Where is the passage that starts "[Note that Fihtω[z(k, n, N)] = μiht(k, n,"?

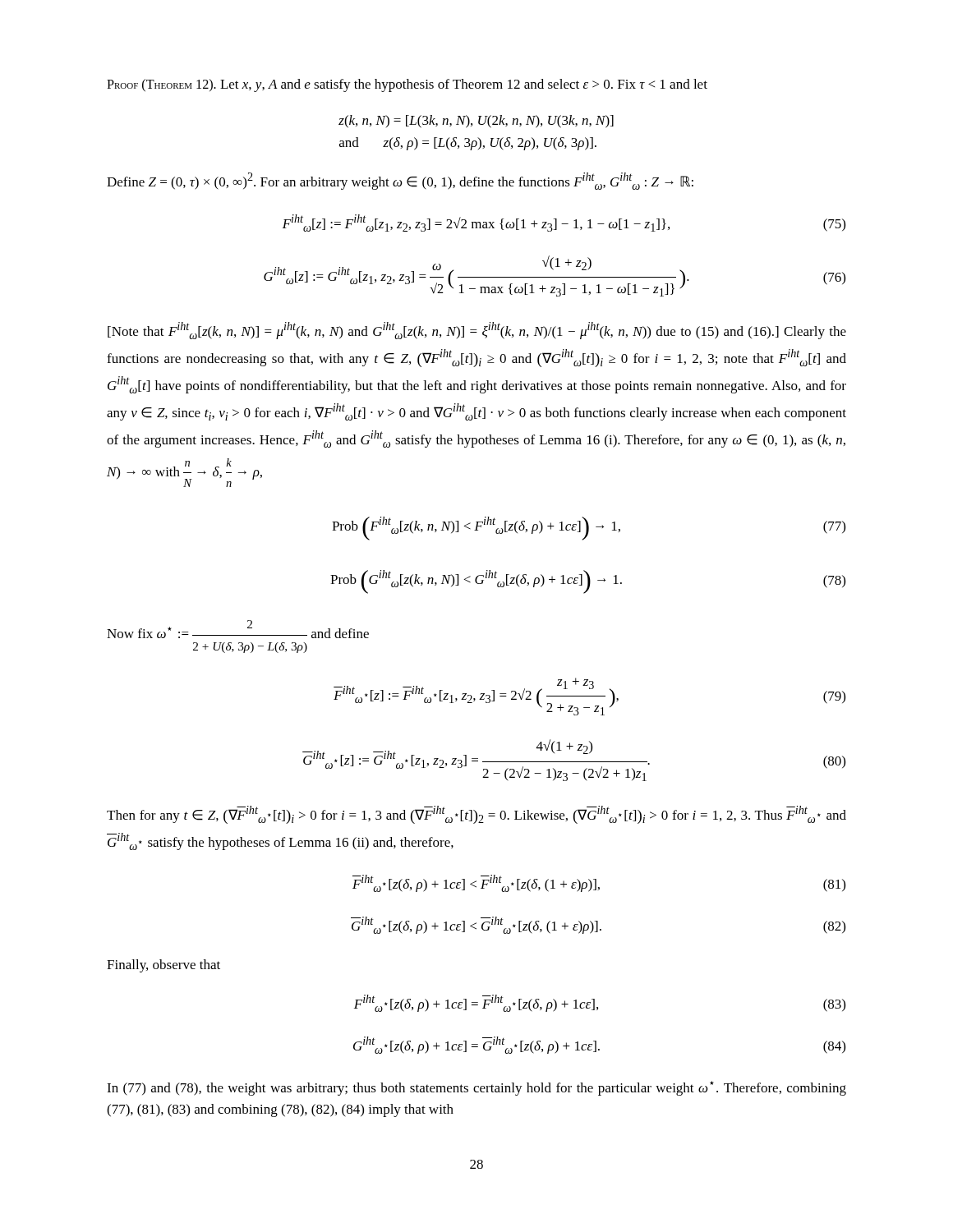(x=476, y=406)
